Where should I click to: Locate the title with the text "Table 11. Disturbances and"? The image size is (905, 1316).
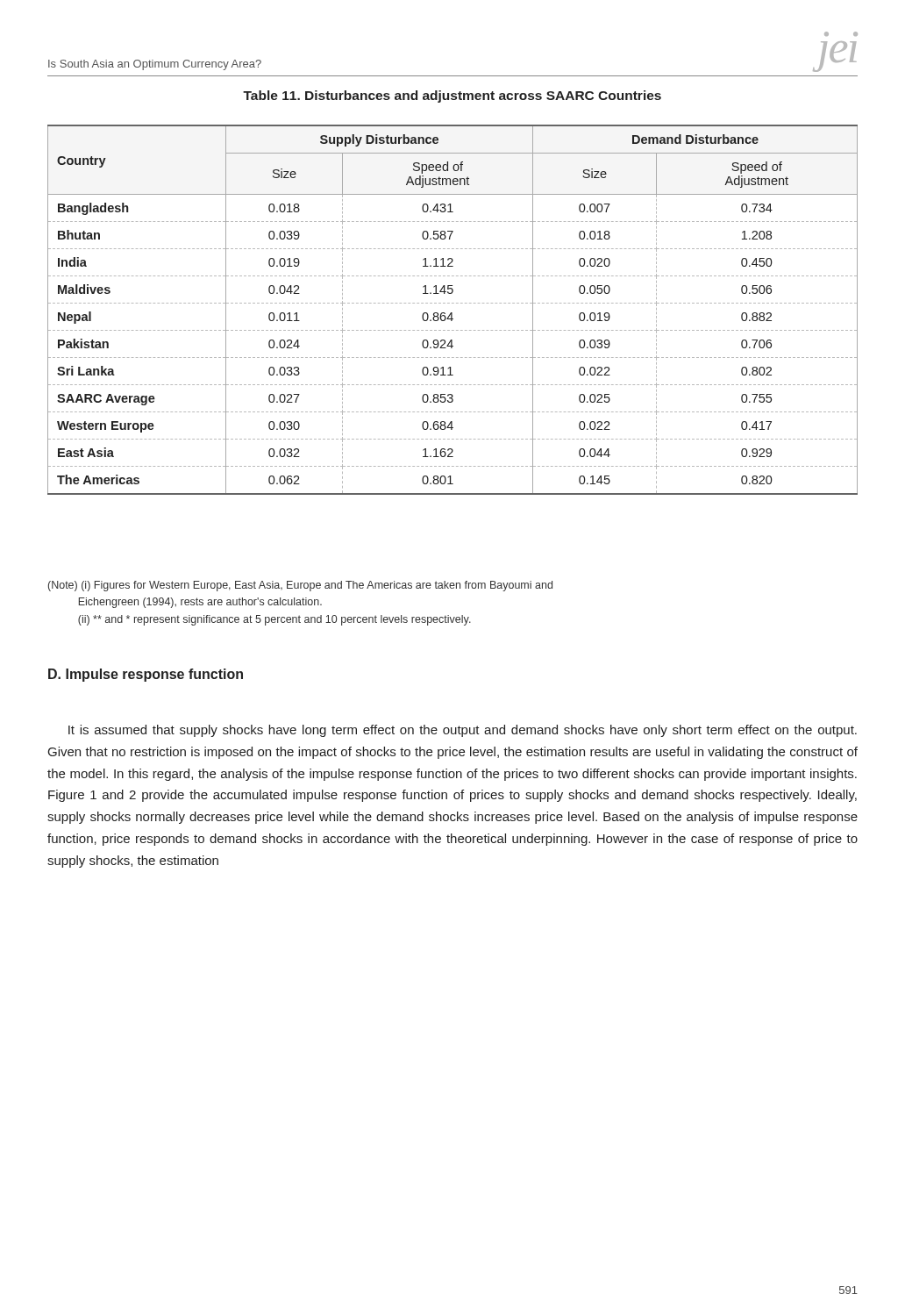[x=452, y=95]
